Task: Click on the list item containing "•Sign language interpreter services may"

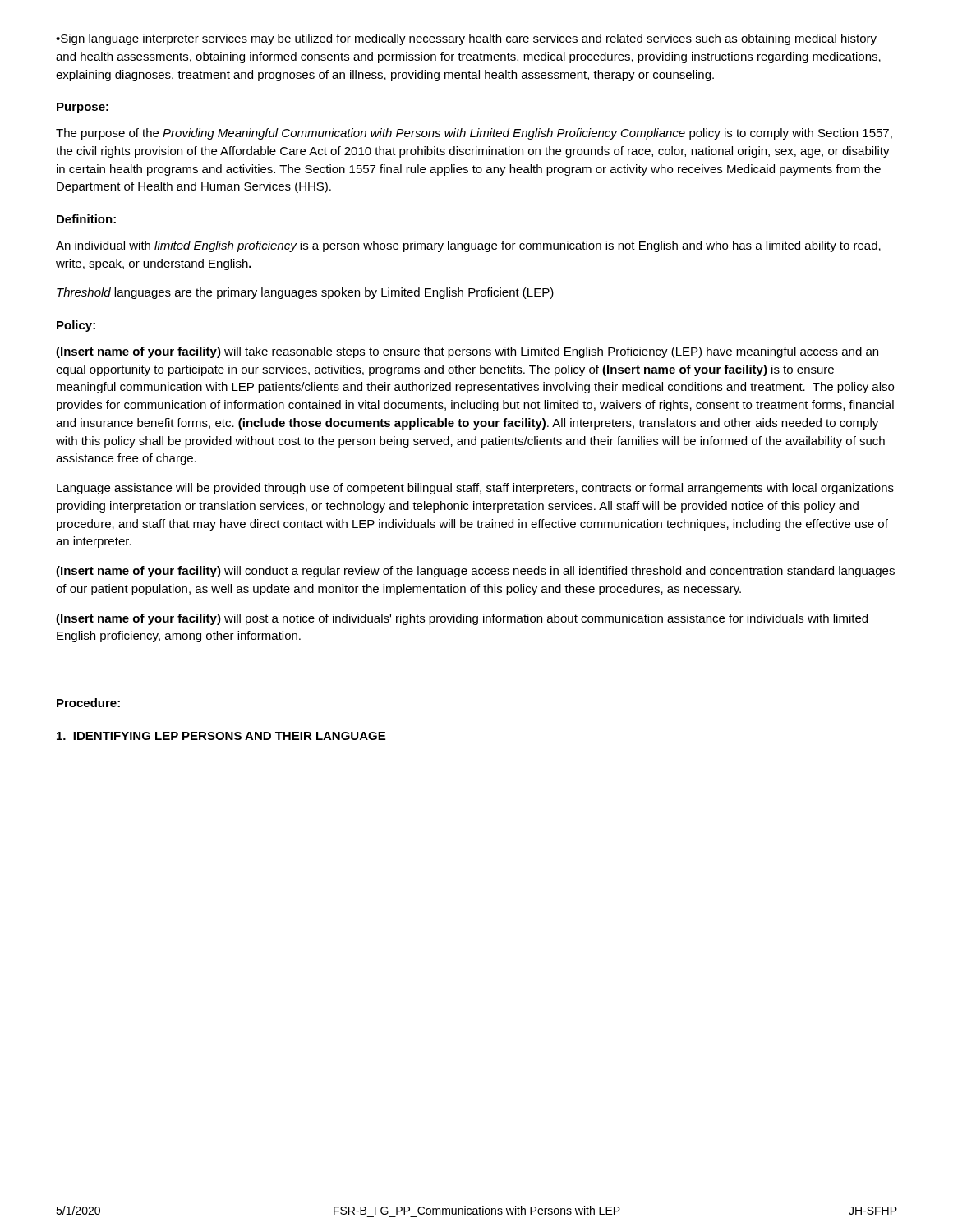Action: [469, 56]
